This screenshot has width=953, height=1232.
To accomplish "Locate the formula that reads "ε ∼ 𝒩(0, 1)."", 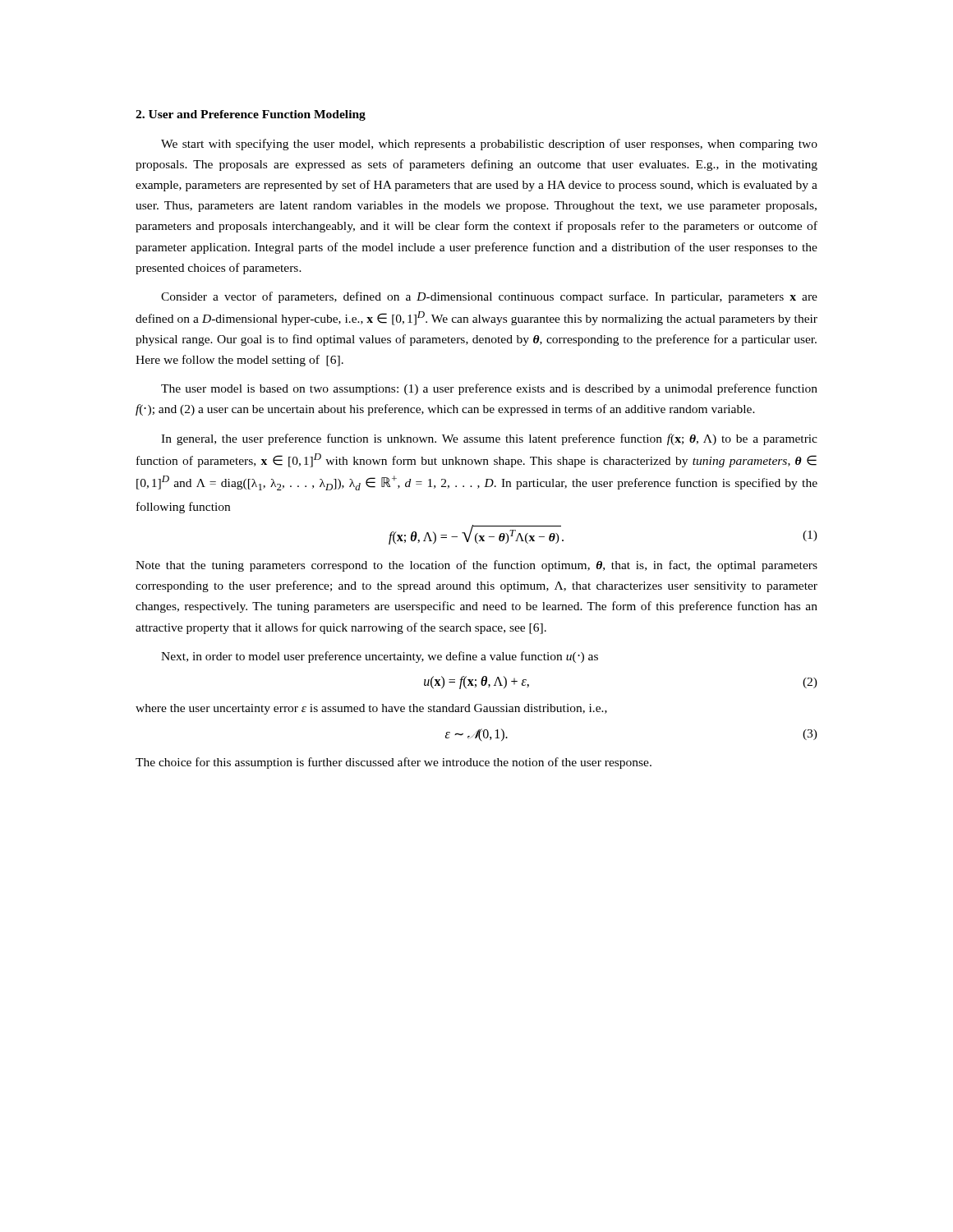I will tap(478, 735).
